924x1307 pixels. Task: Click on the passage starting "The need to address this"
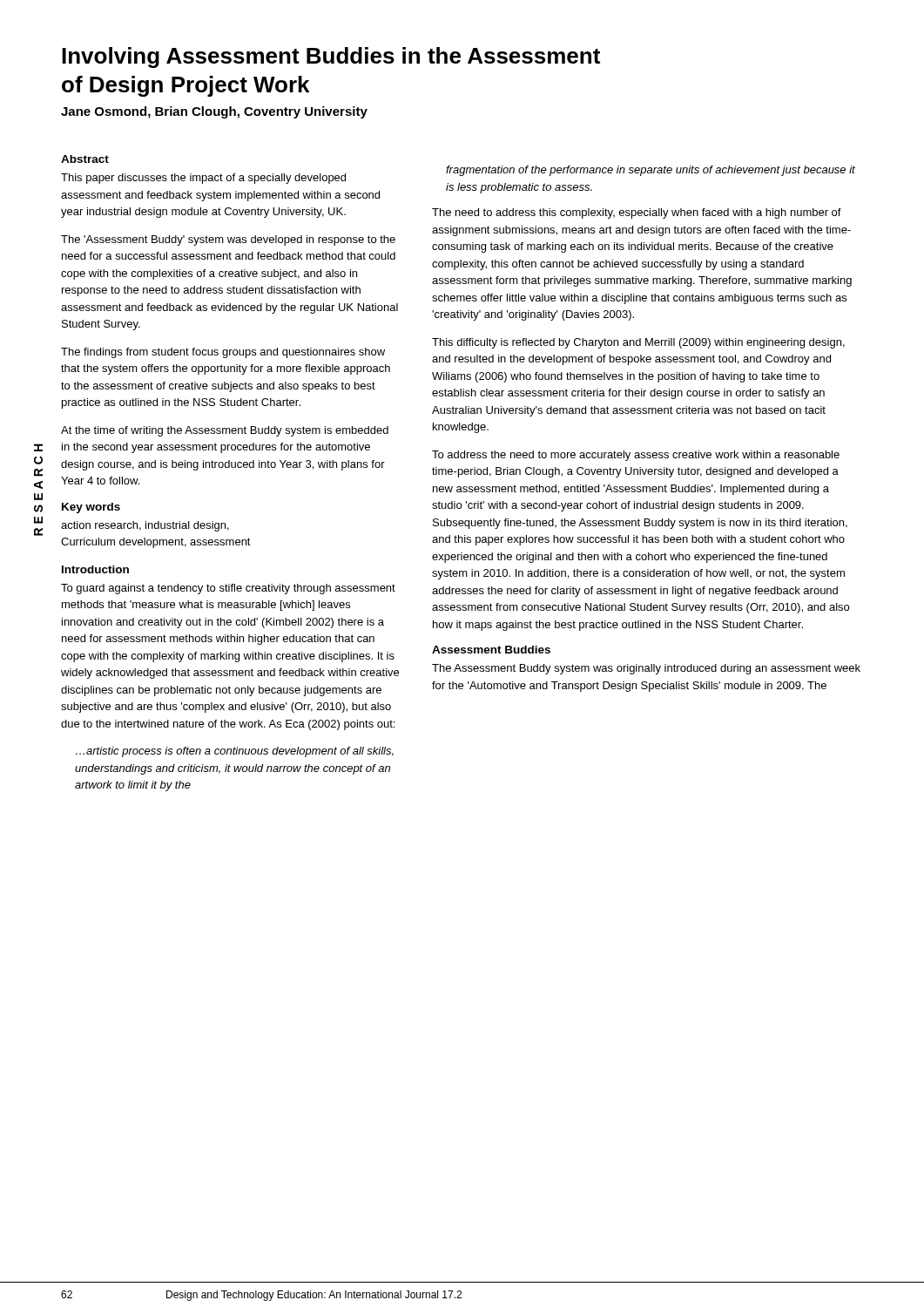[647, 263]
